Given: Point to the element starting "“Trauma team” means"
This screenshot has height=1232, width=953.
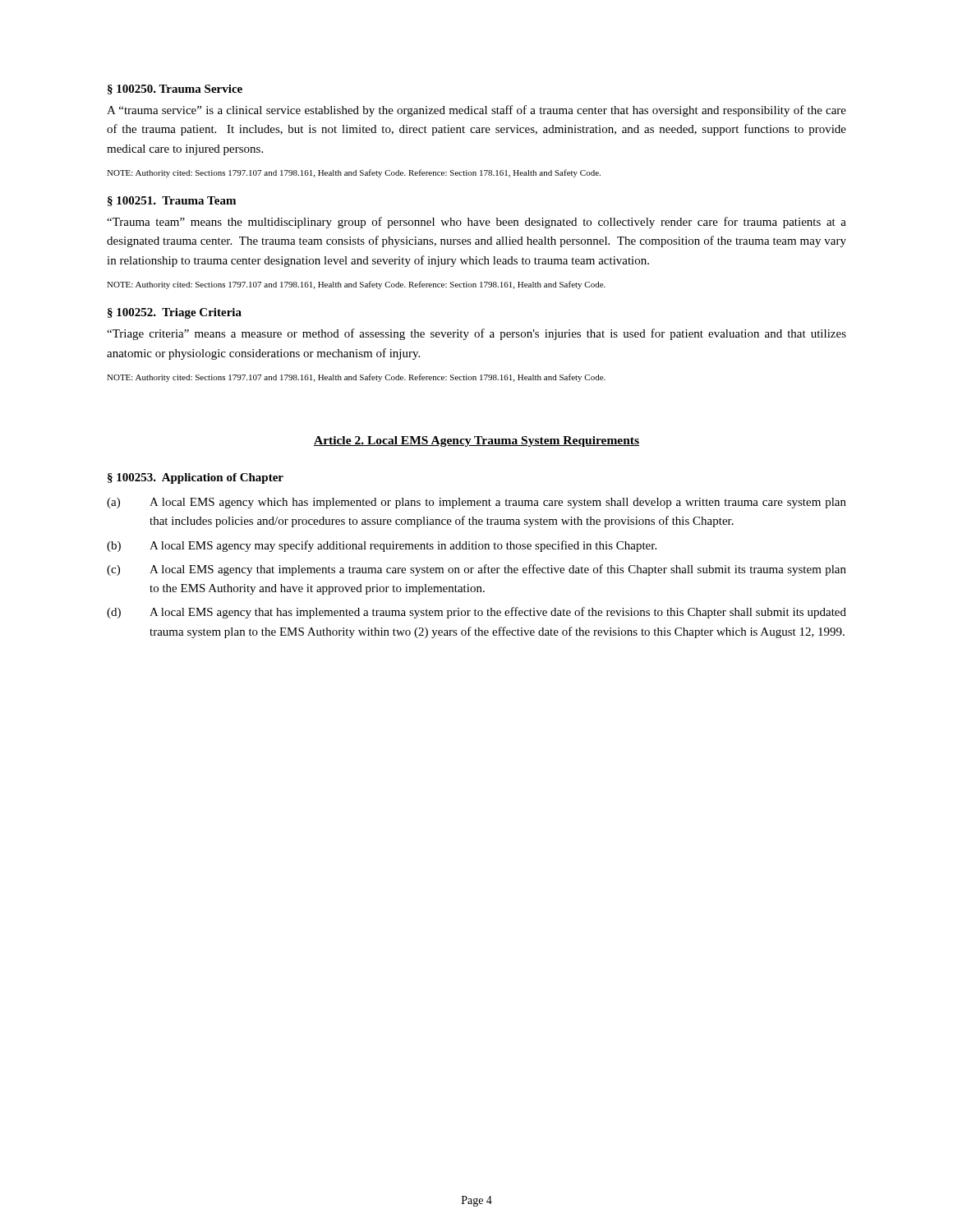Looking at the screenshot, I should point(476,241).
